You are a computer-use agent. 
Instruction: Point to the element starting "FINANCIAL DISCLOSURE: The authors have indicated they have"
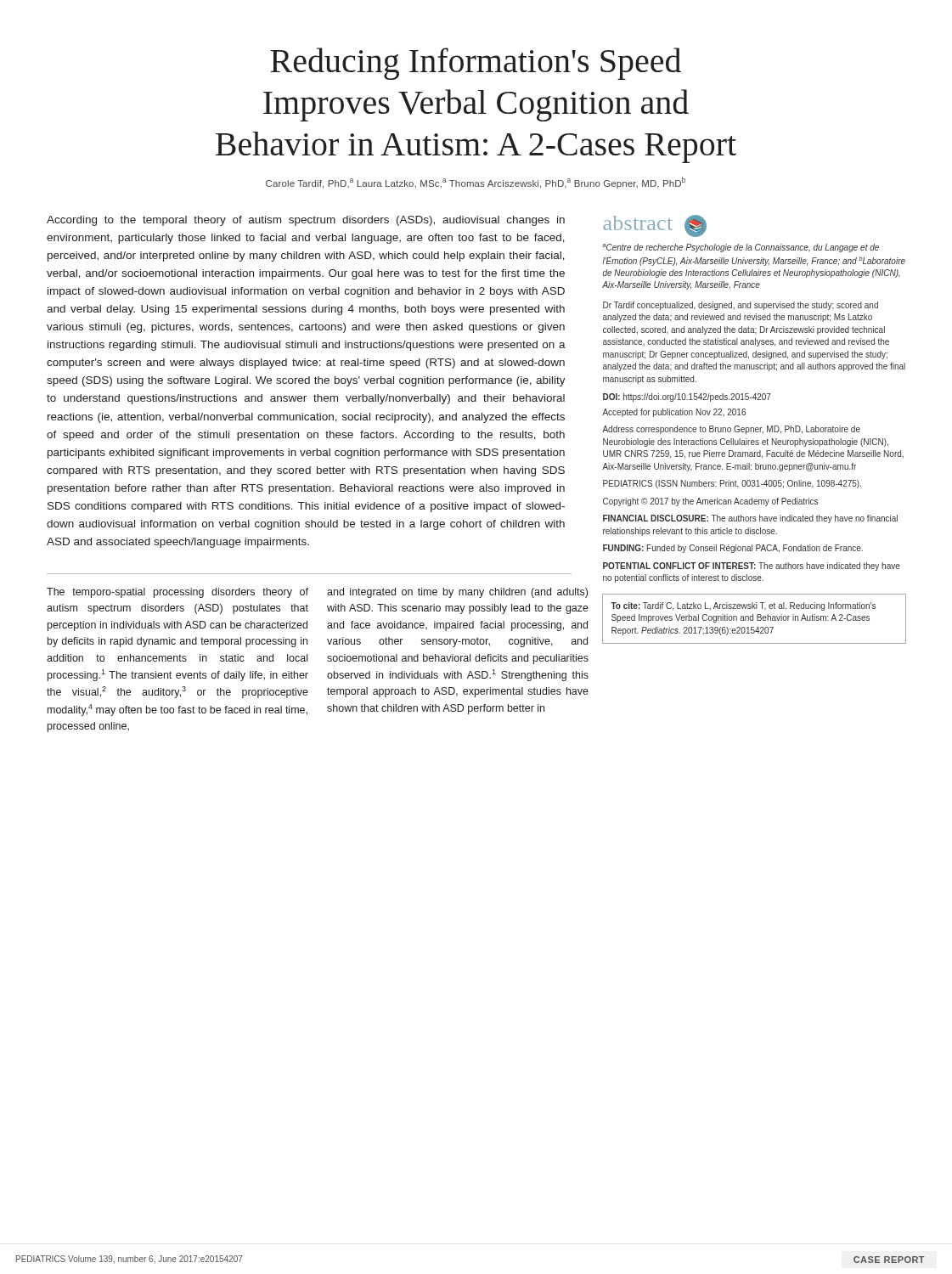750,525
